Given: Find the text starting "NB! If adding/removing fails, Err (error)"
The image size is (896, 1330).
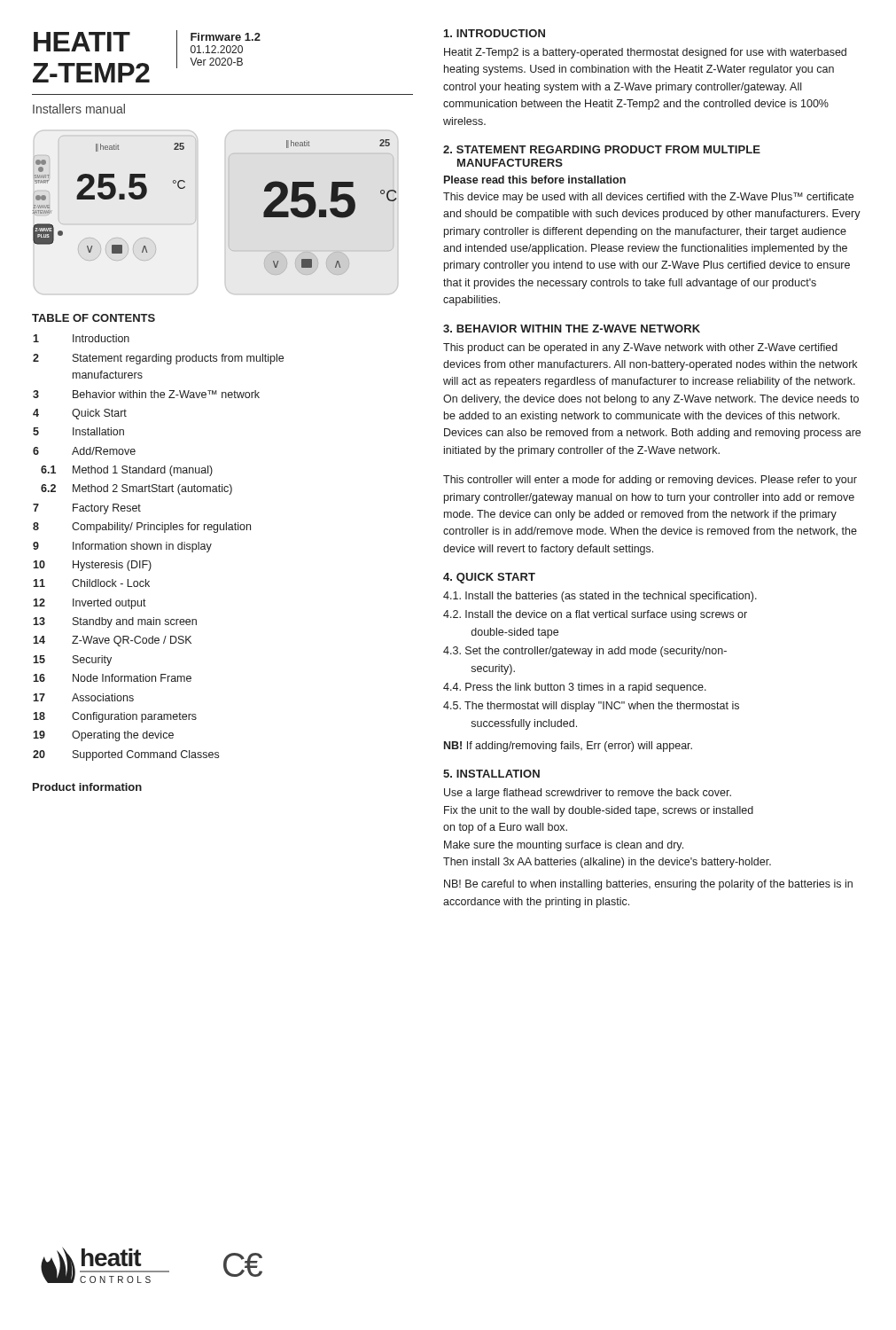Looking at the screenshot, I should pos(568,746).
